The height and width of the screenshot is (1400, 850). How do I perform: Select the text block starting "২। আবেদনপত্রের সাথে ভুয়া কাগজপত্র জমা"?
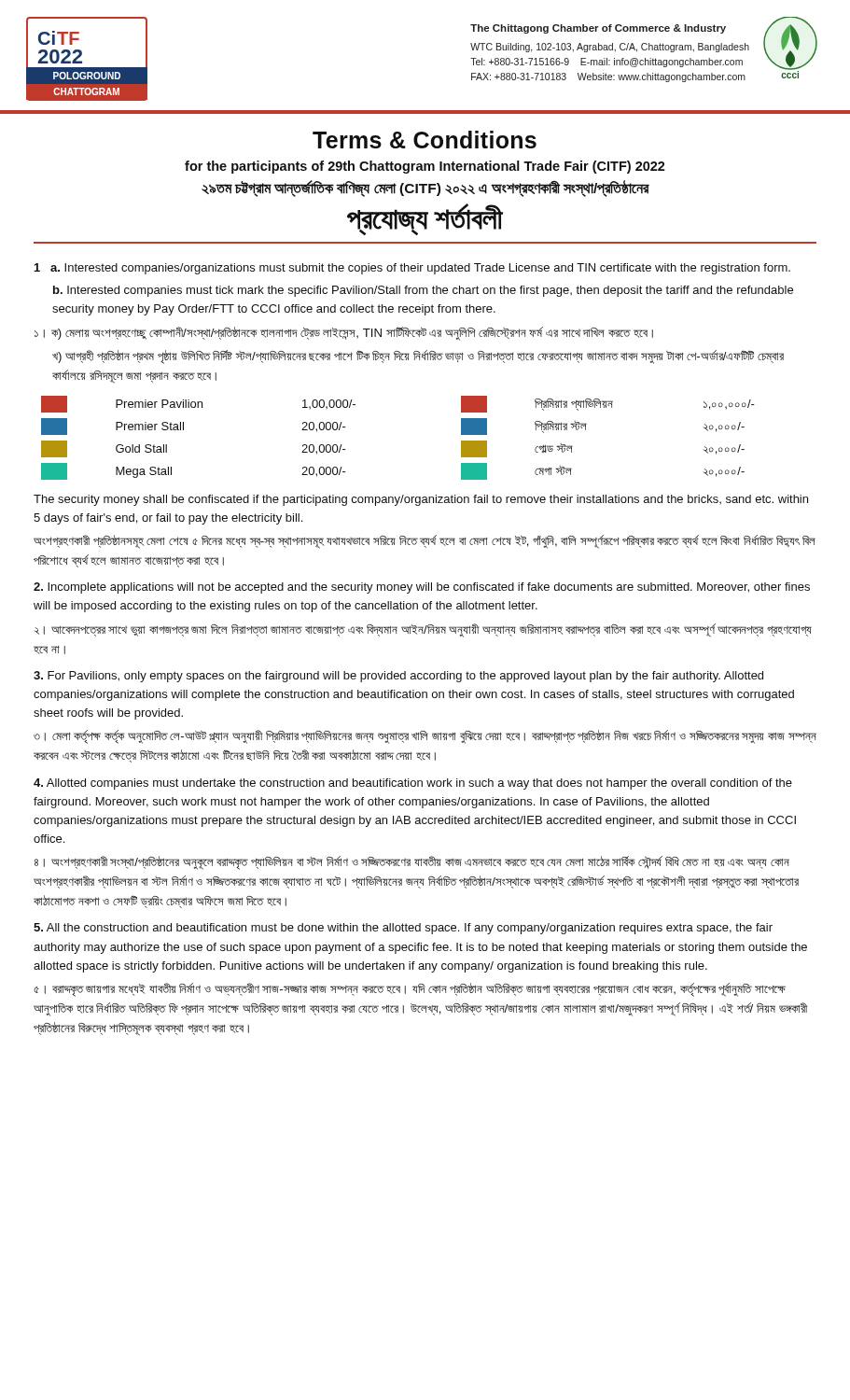point(423,639)
